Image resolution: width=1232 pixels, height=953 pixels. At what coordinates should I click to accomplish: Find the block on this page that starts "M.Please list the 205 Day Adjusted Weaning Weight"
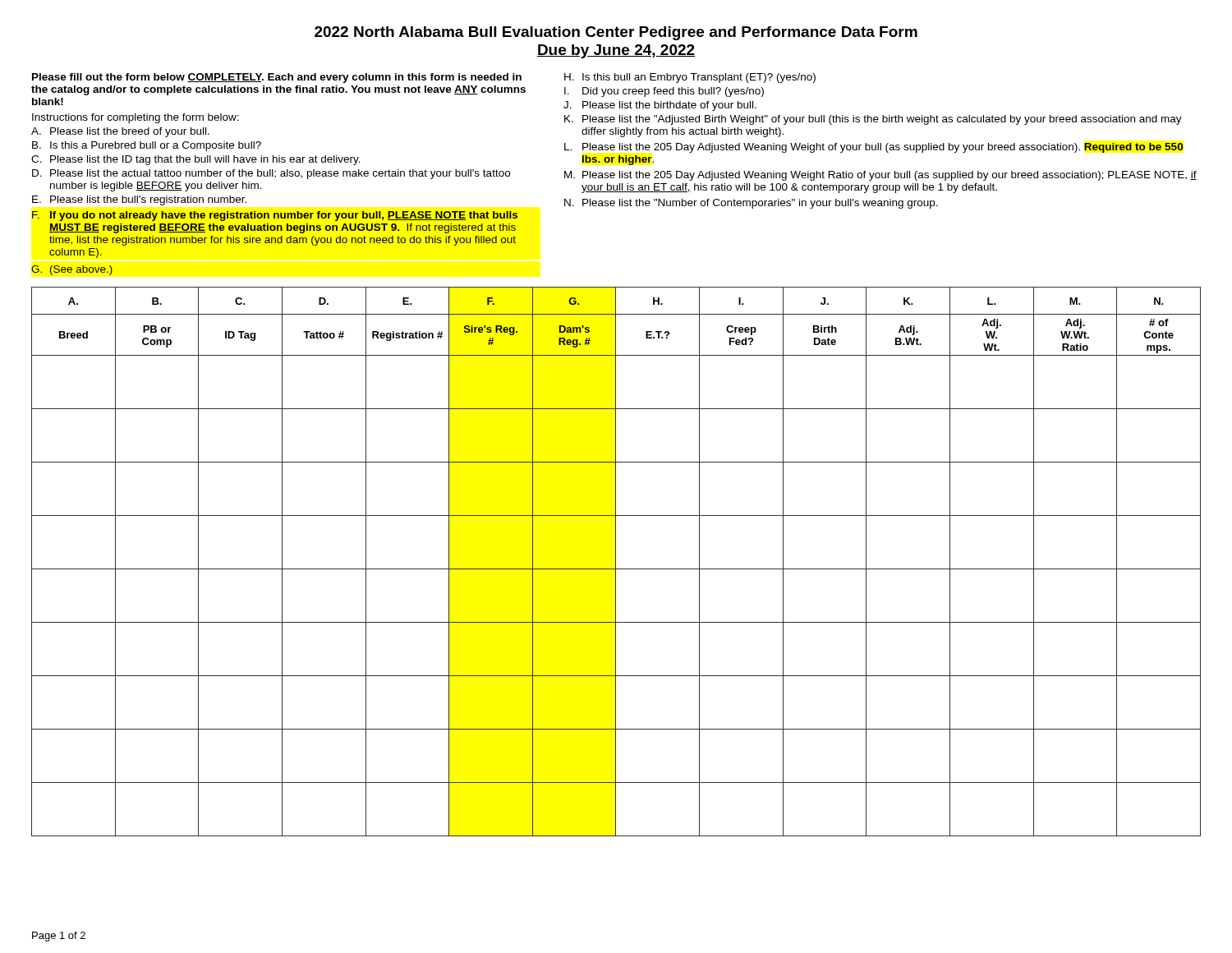point(882,181)
